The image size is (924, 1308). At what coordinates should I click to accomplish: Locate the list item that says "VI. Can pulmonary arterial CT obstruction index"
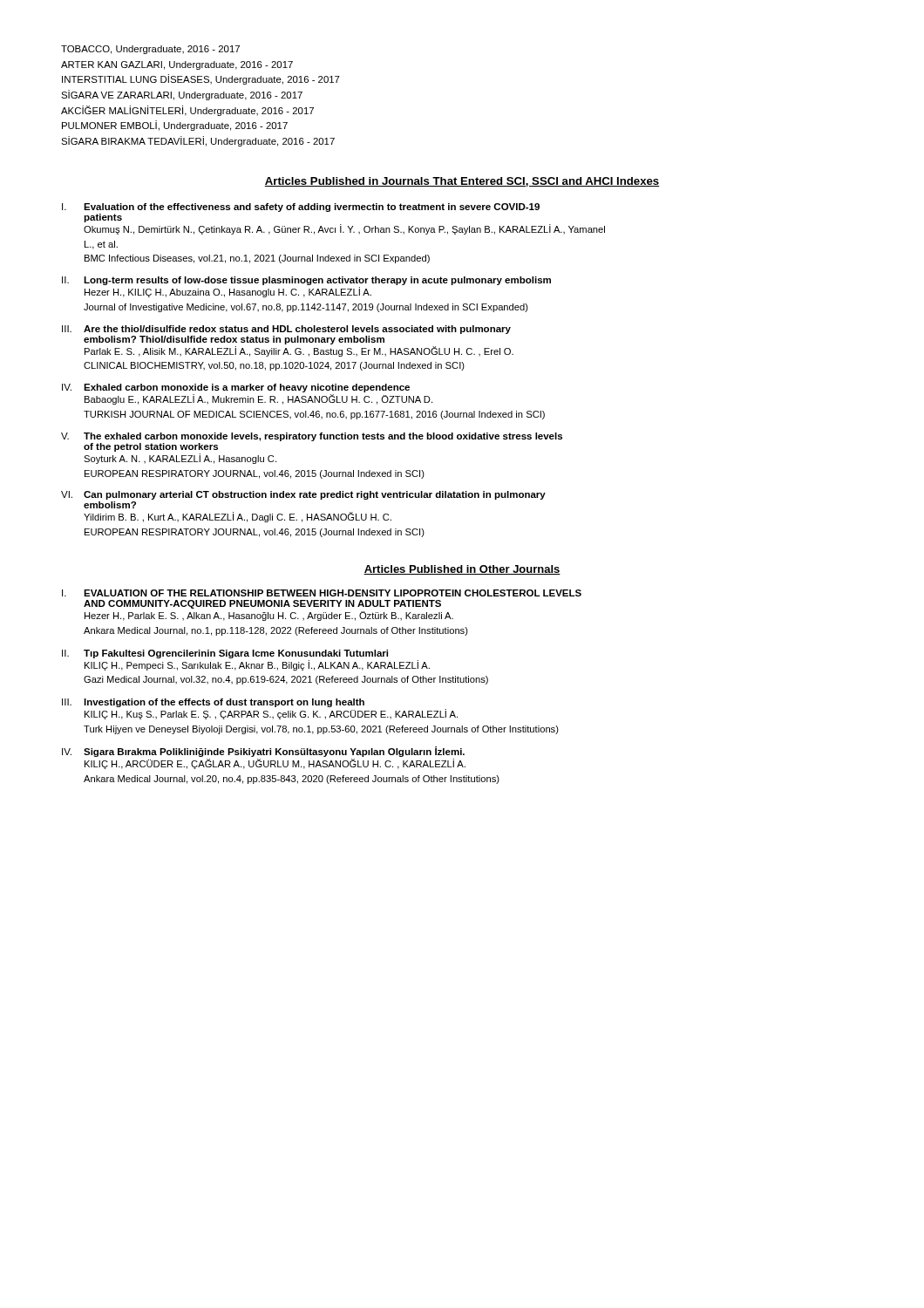[x=303, y=495]
